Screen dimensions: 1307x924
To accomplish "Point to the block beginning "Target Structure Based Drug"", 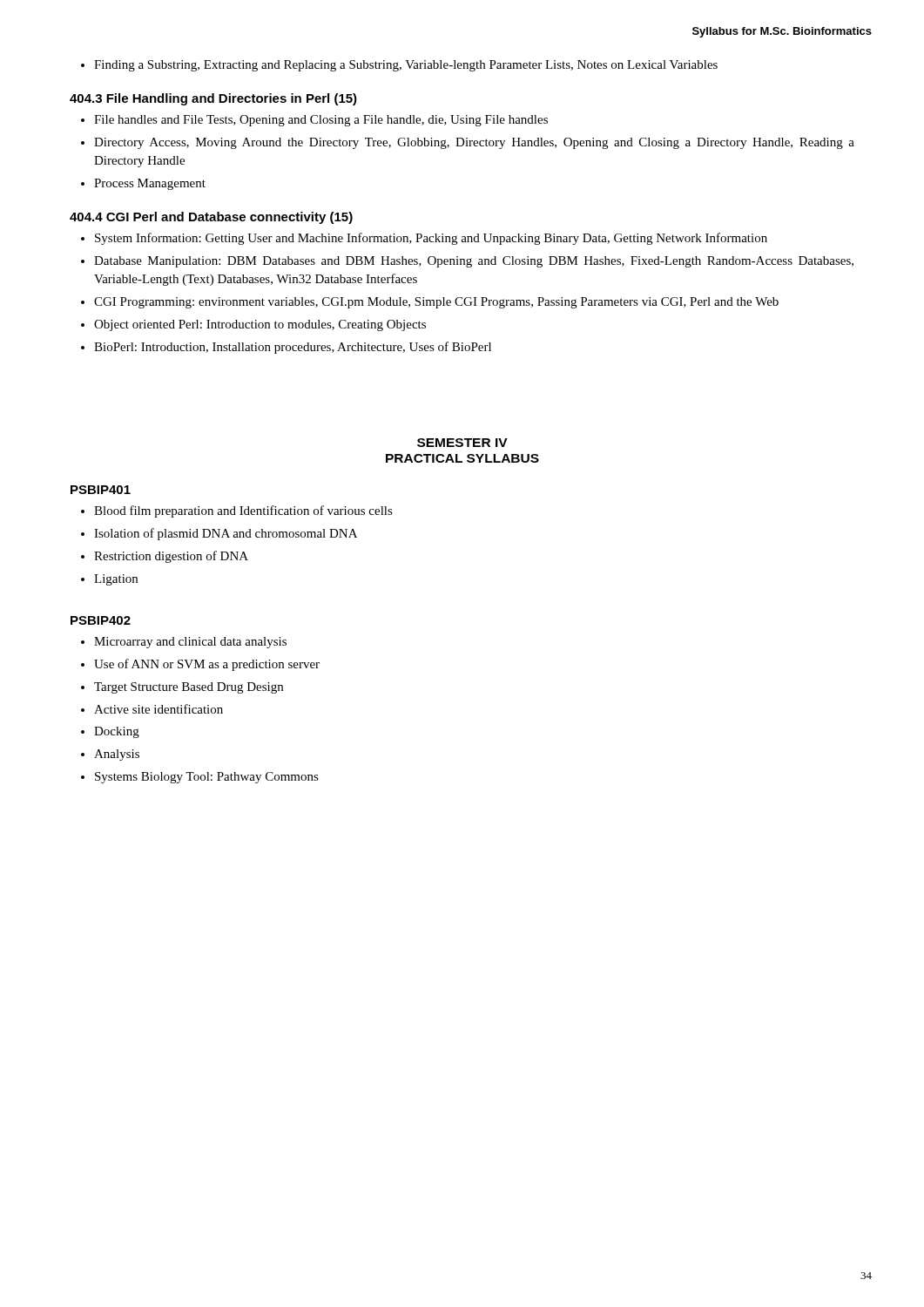I will (189, 686).
